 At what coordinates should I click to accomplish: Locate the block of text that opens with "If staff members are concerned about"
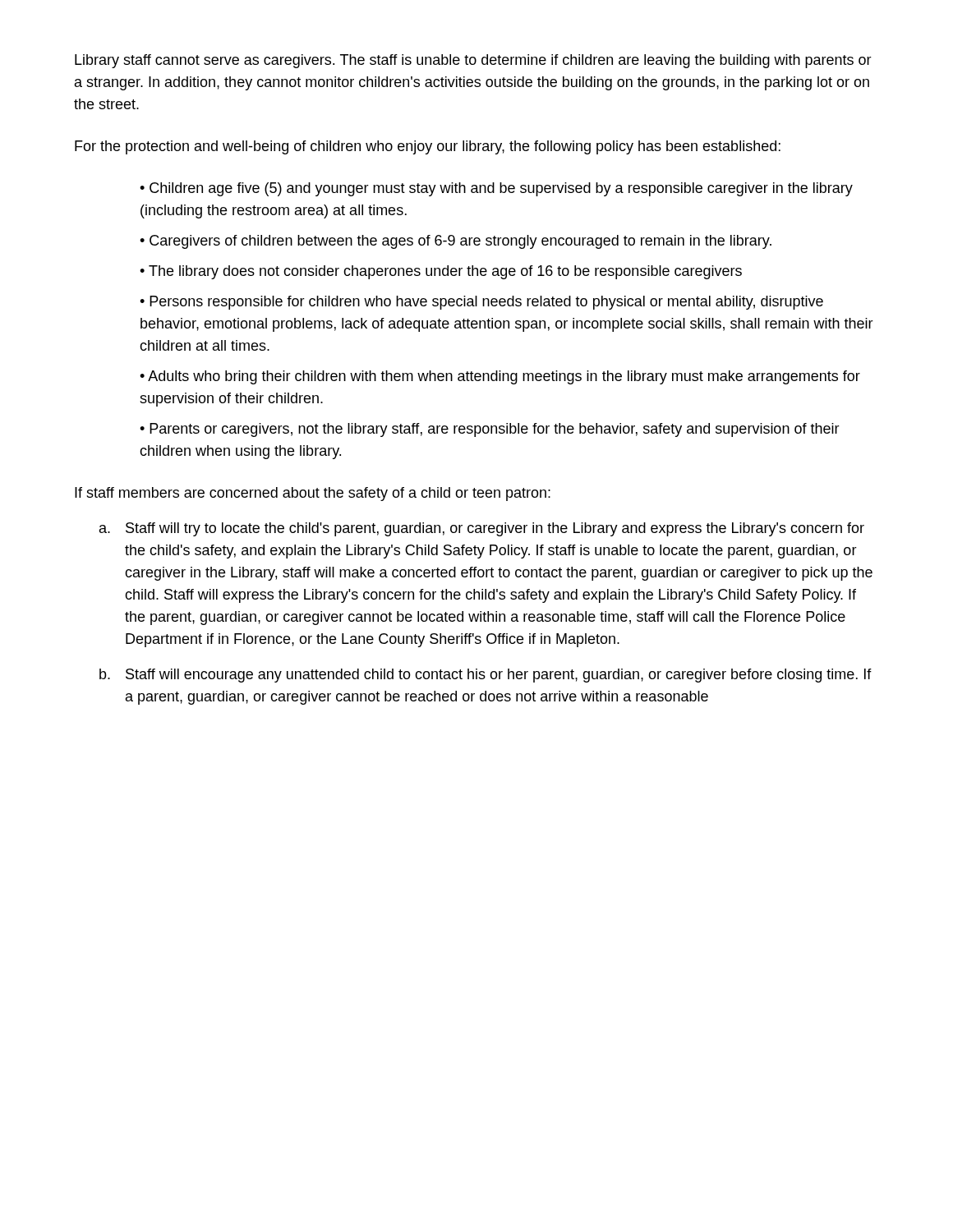(x=313, y=493)
